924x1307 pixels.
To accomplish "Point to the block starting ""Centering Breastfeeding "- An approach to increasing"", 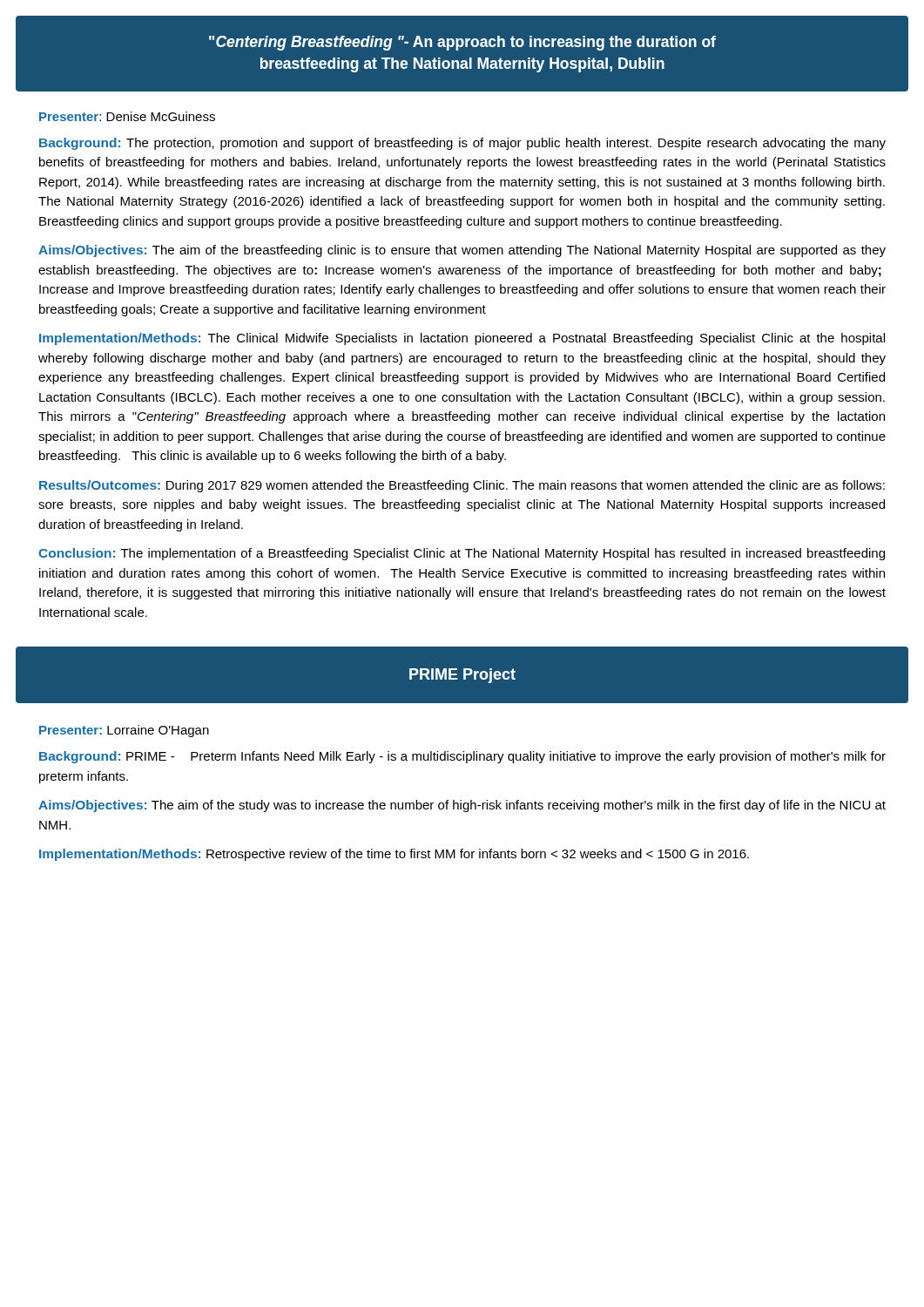I will point(462,53).
